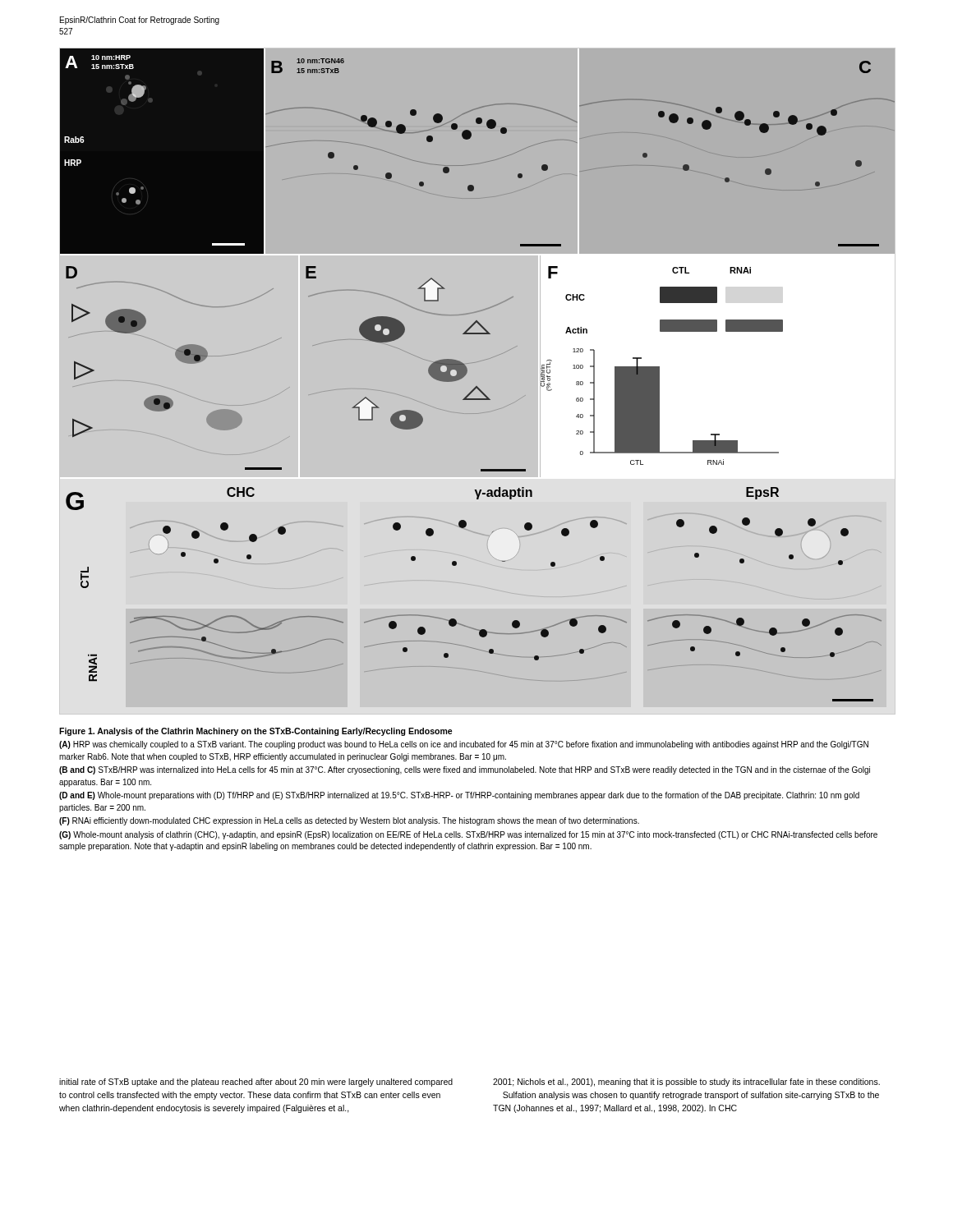Find the text block that says "initial rate of STxB uptake and the"
Viewport: 953px width, 1232px height.
(x=256, y=1095)
